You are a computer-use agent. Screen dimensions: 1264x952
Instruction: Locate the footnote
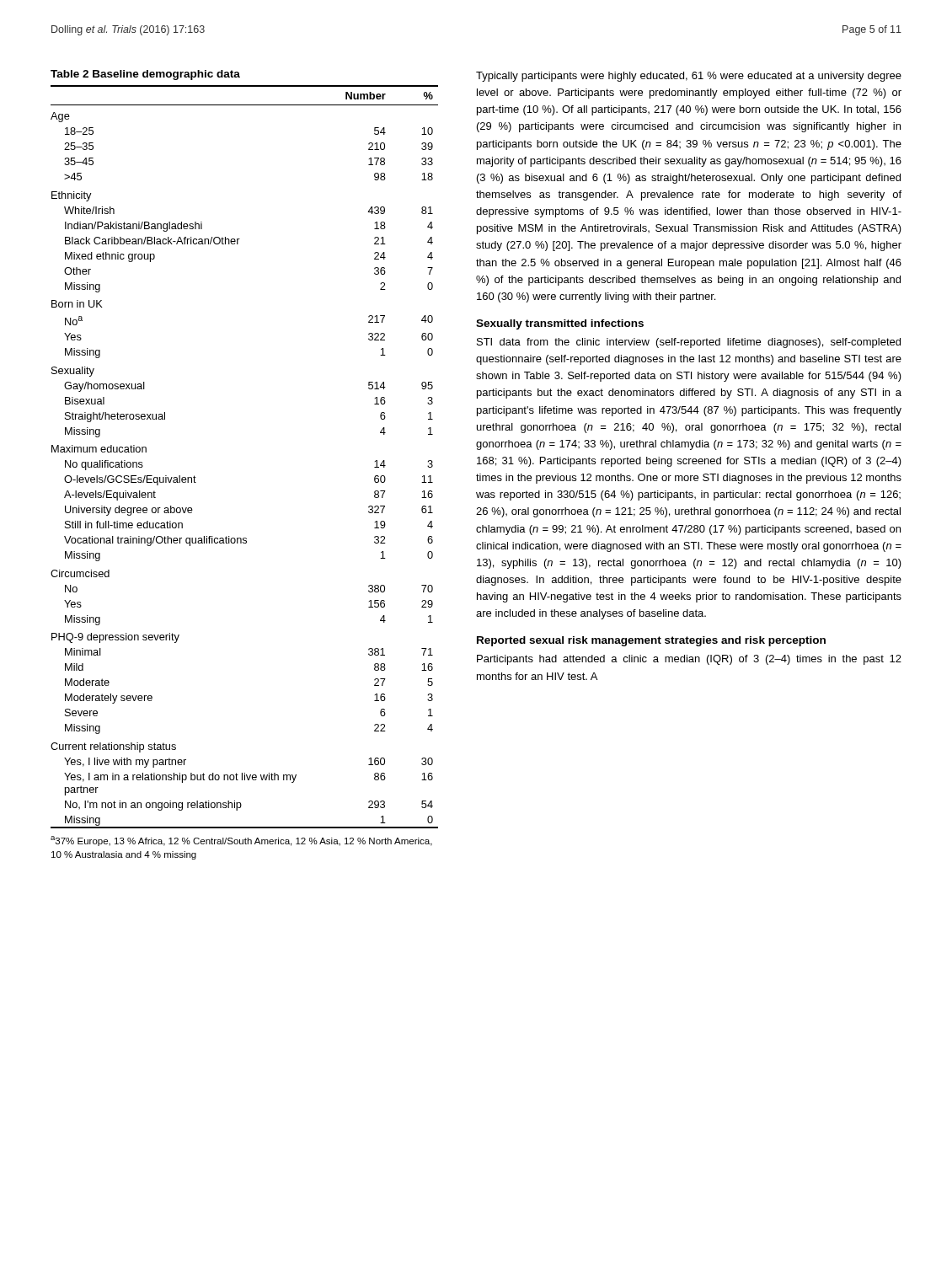pyautogui.click(x=242, y=846)
